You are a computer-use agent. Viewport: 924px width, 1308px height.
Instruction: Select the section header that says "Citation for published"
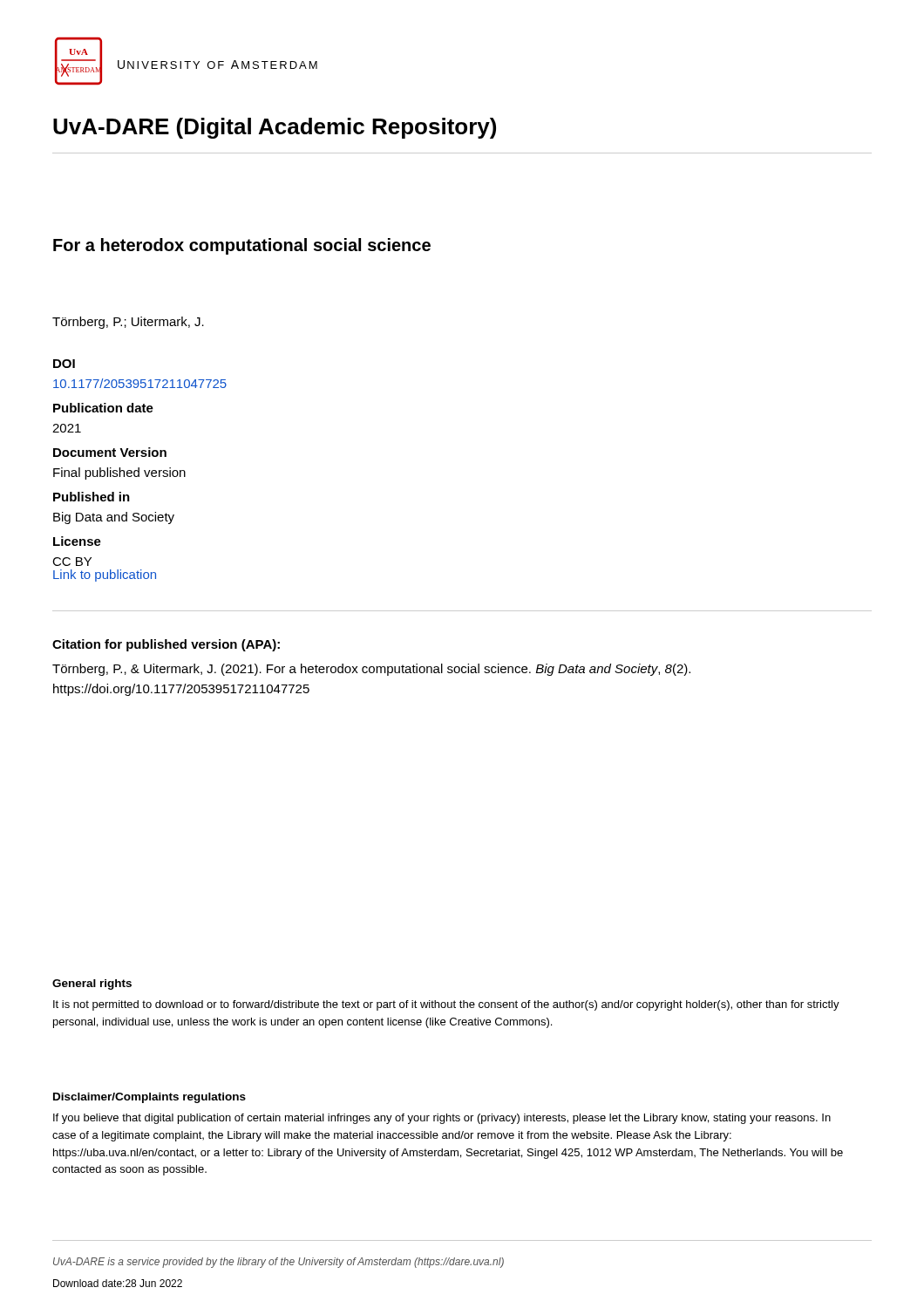click(167, 644)
